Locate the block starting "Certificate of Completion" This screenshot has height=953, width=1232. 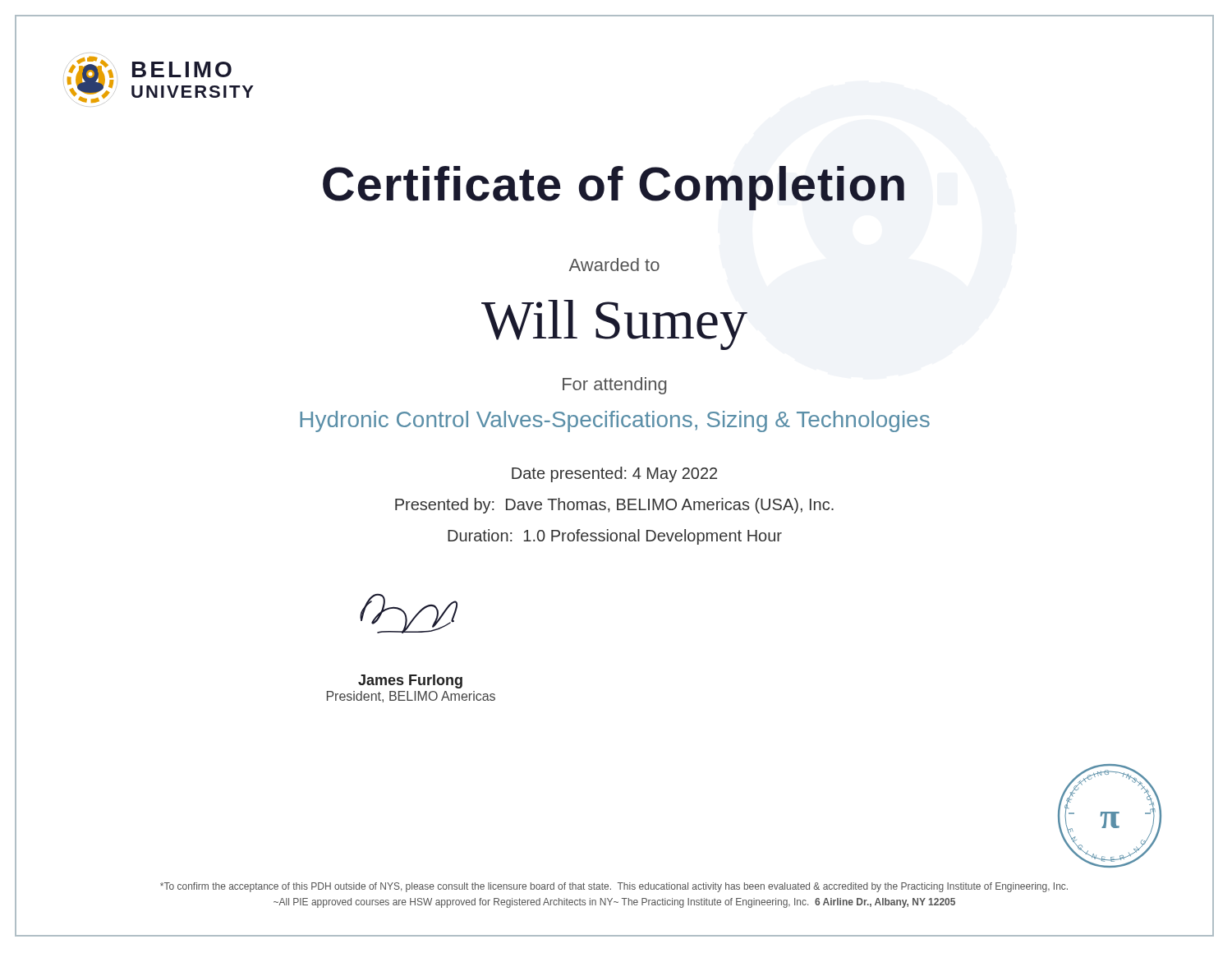click(614, 184)
